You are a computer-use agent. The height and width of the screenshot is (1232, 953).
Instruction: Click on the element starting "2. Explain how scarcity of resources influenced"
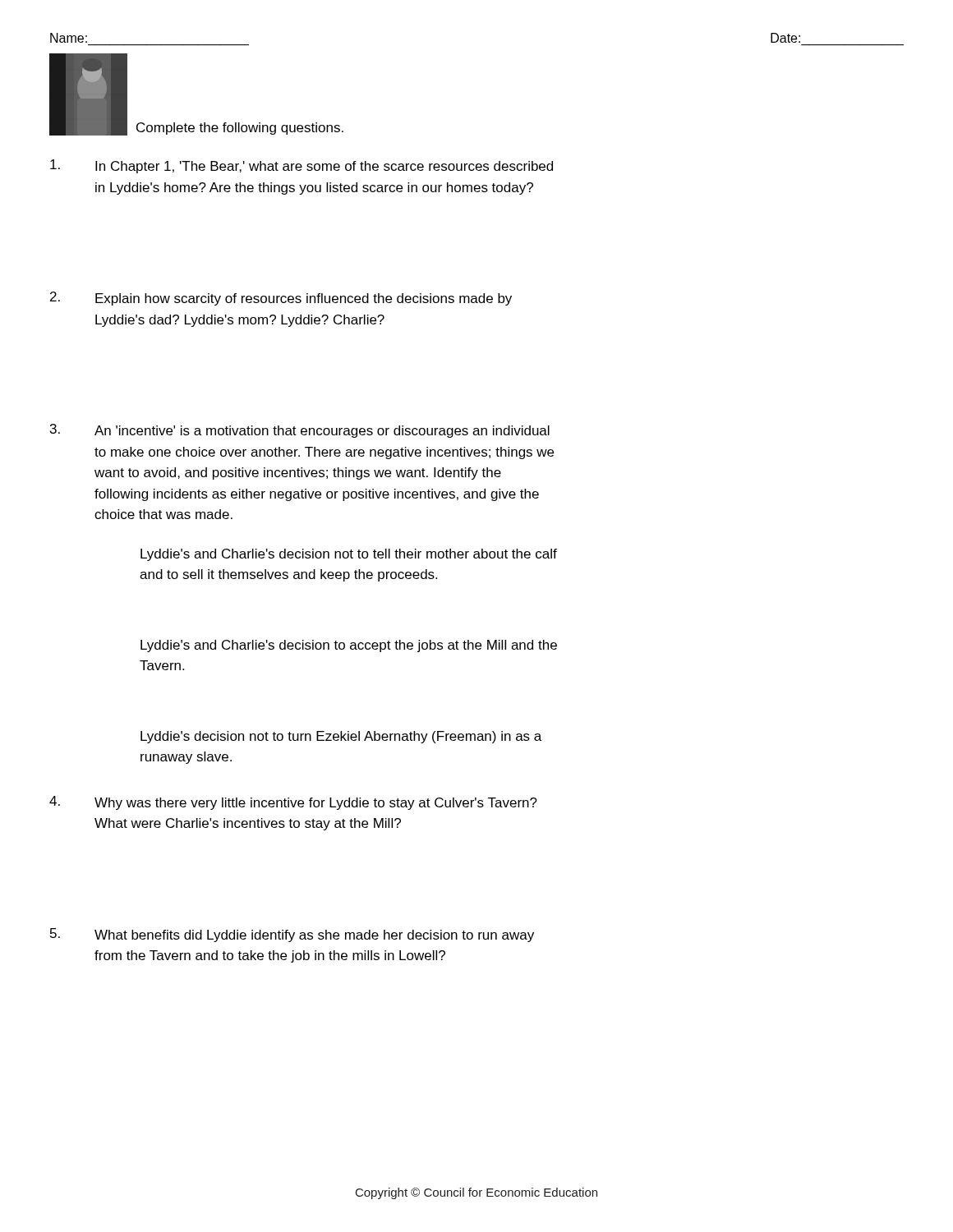(x=476, y=309)
